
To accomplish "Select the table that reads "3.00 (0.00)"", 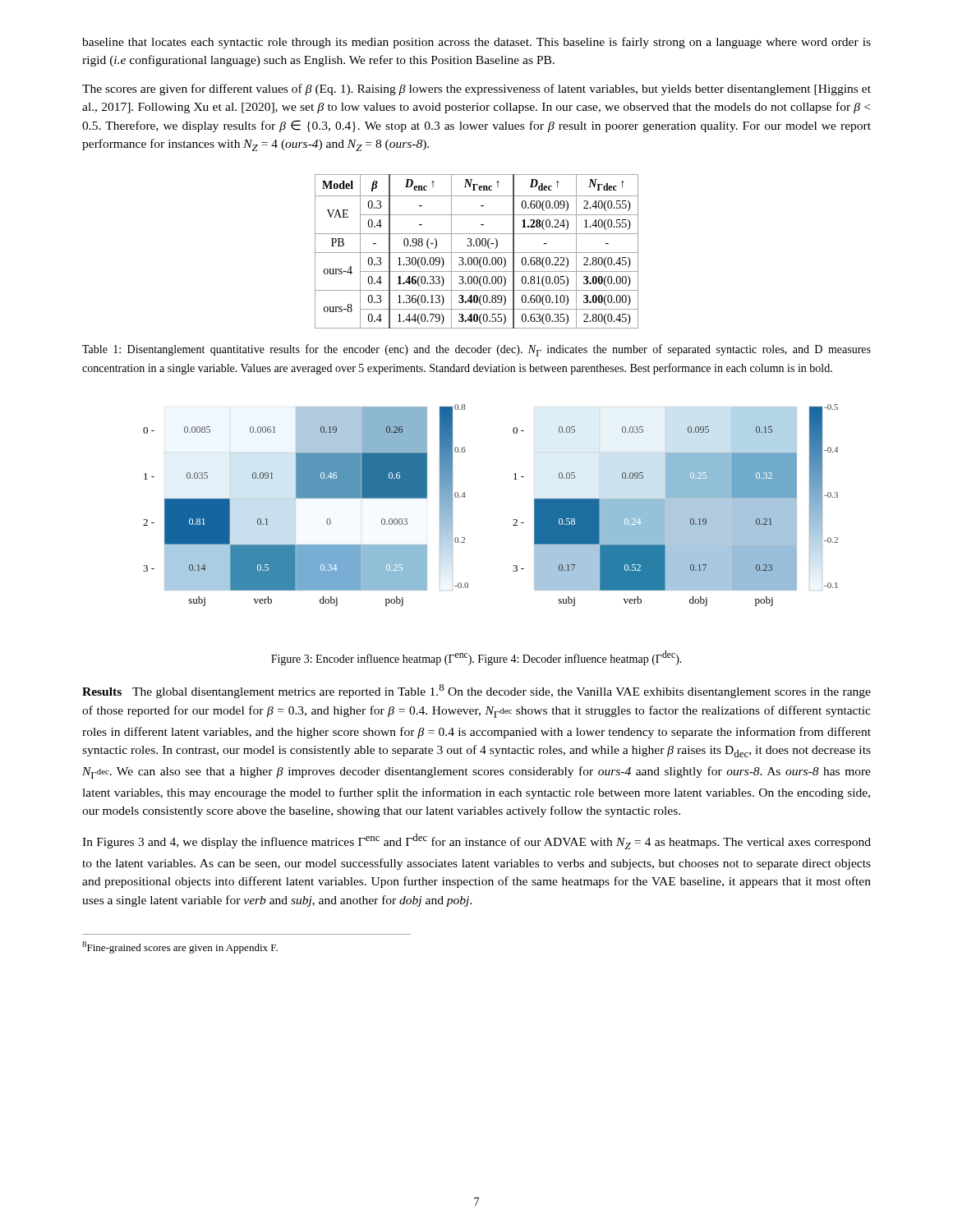I will point(476,251).
